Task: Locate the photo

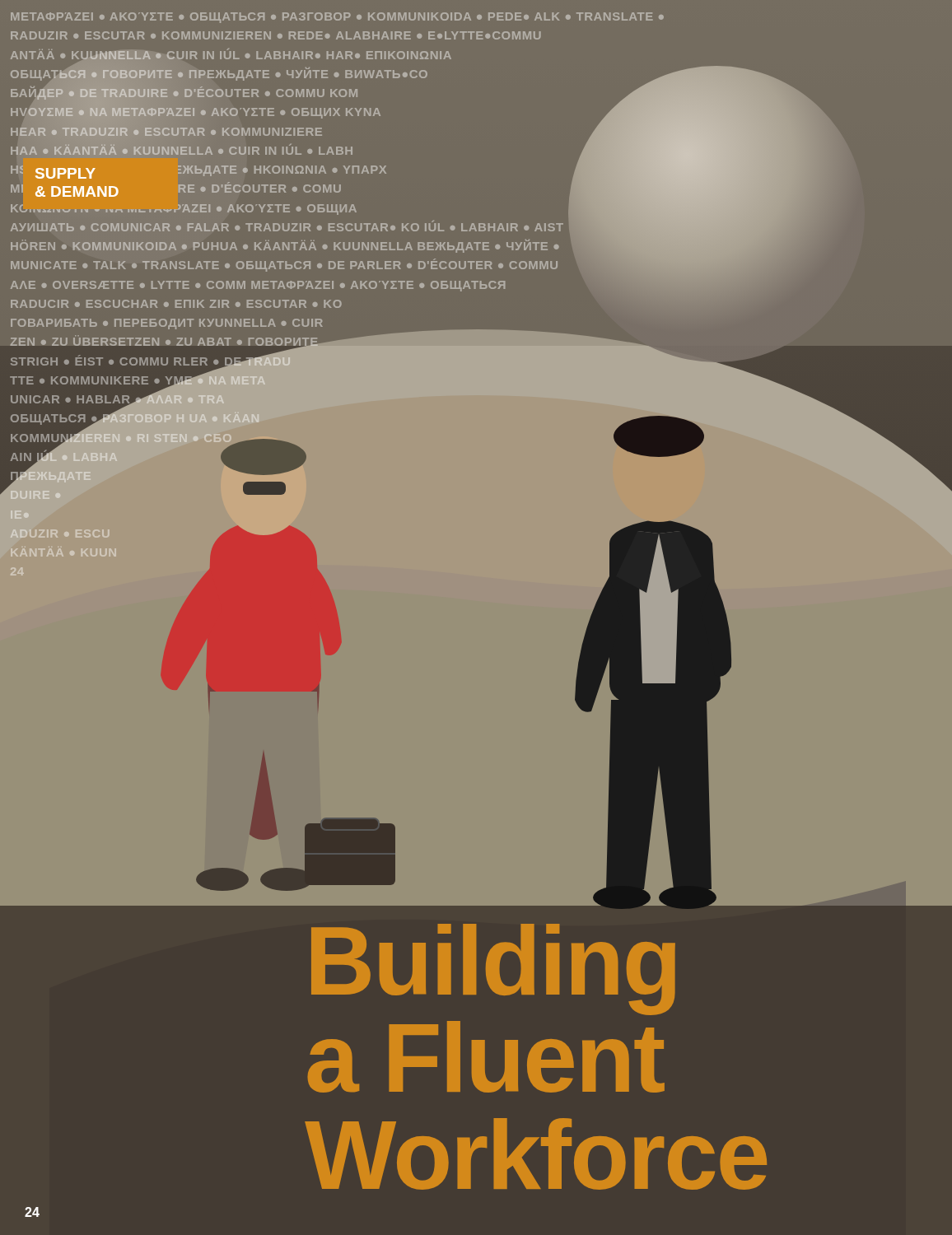Action: [x=476, y=296]
